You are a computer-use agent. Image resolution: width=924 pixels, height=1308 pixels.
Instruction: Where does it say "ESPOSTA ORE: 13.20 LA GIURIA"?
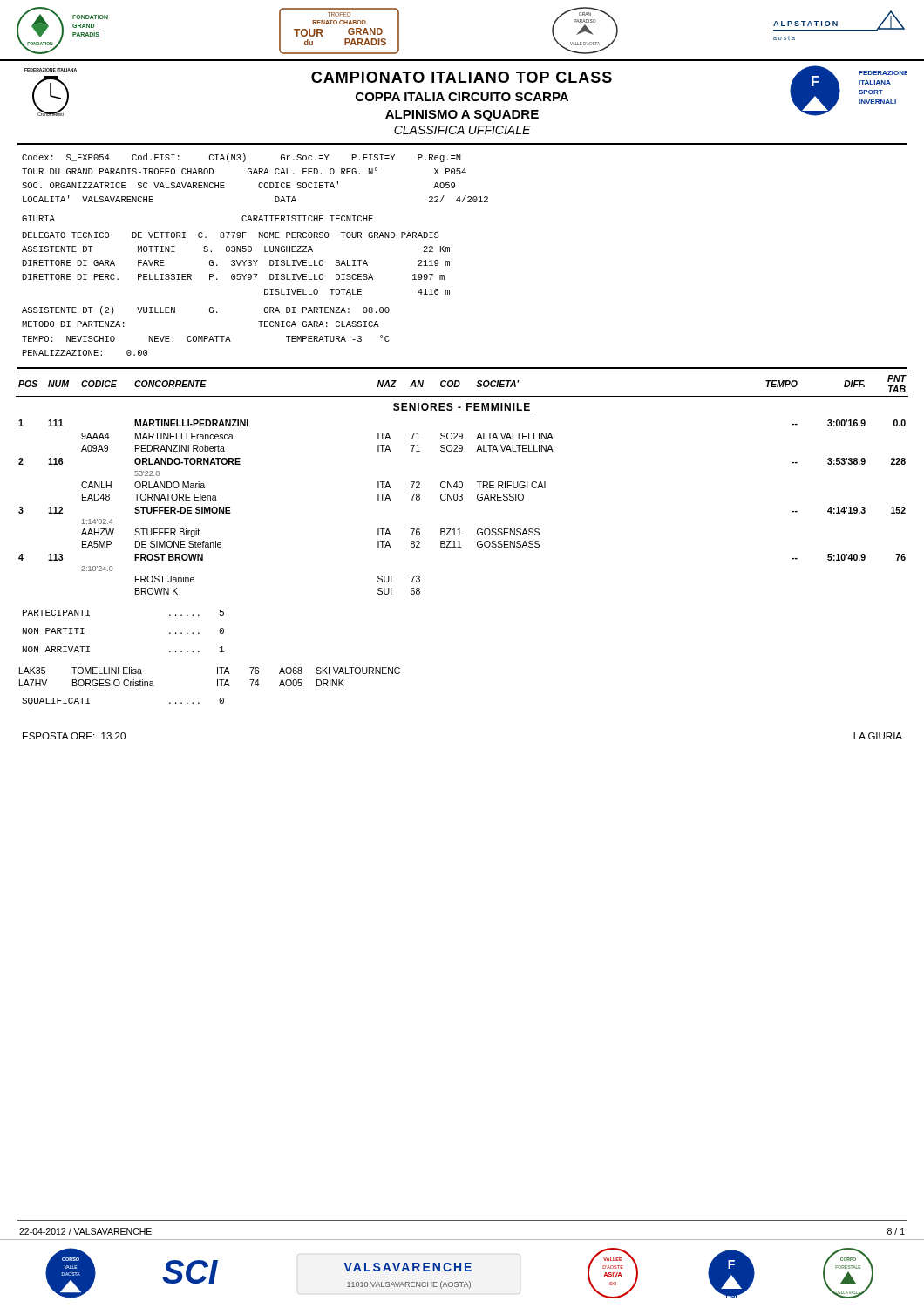tap(72, 736)
